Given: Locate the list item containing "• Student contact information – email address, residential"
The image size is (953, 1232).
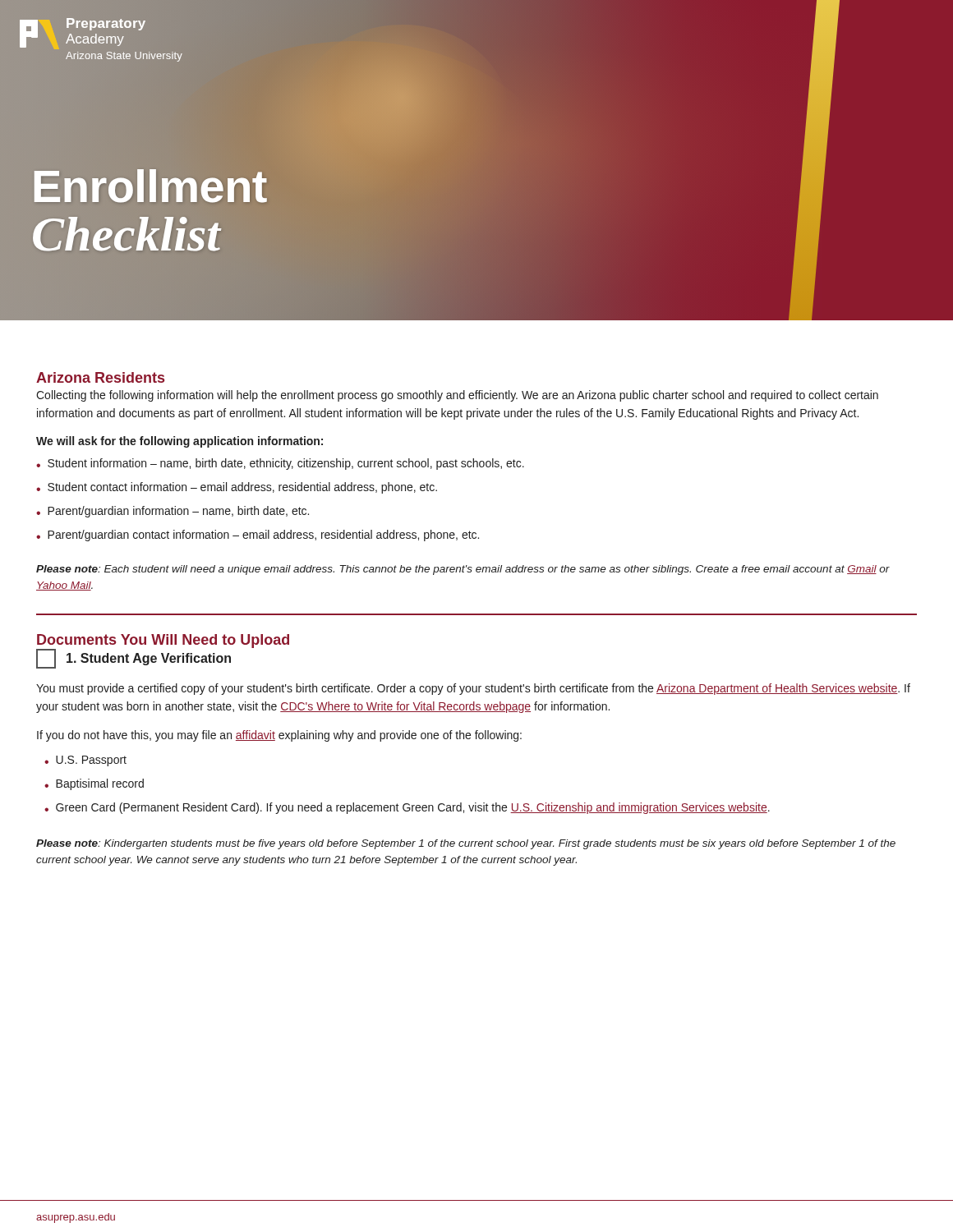Looking at the screenshot, I should point(237,490).
